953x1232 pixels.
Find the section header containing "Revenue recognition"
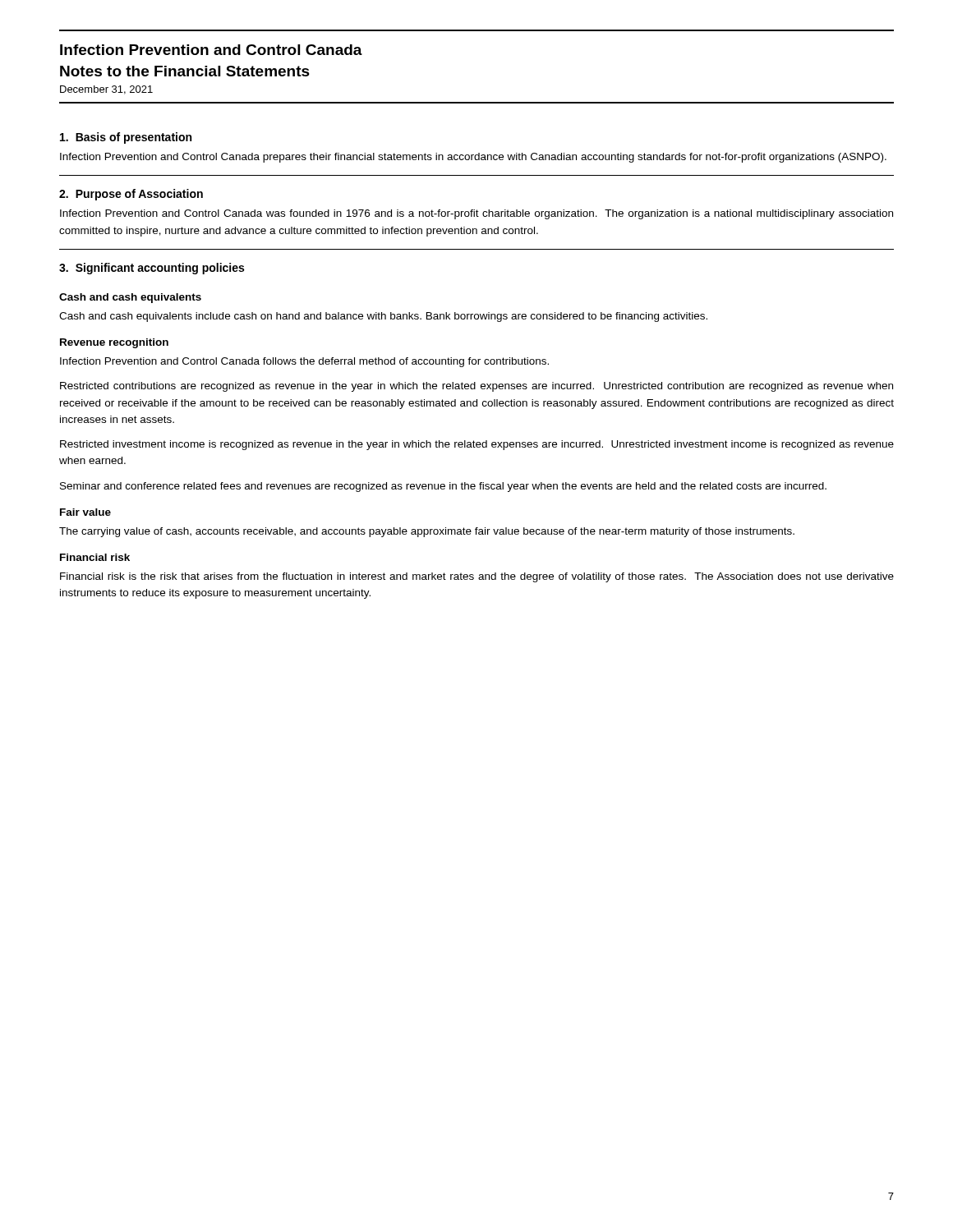coord(114,342)
